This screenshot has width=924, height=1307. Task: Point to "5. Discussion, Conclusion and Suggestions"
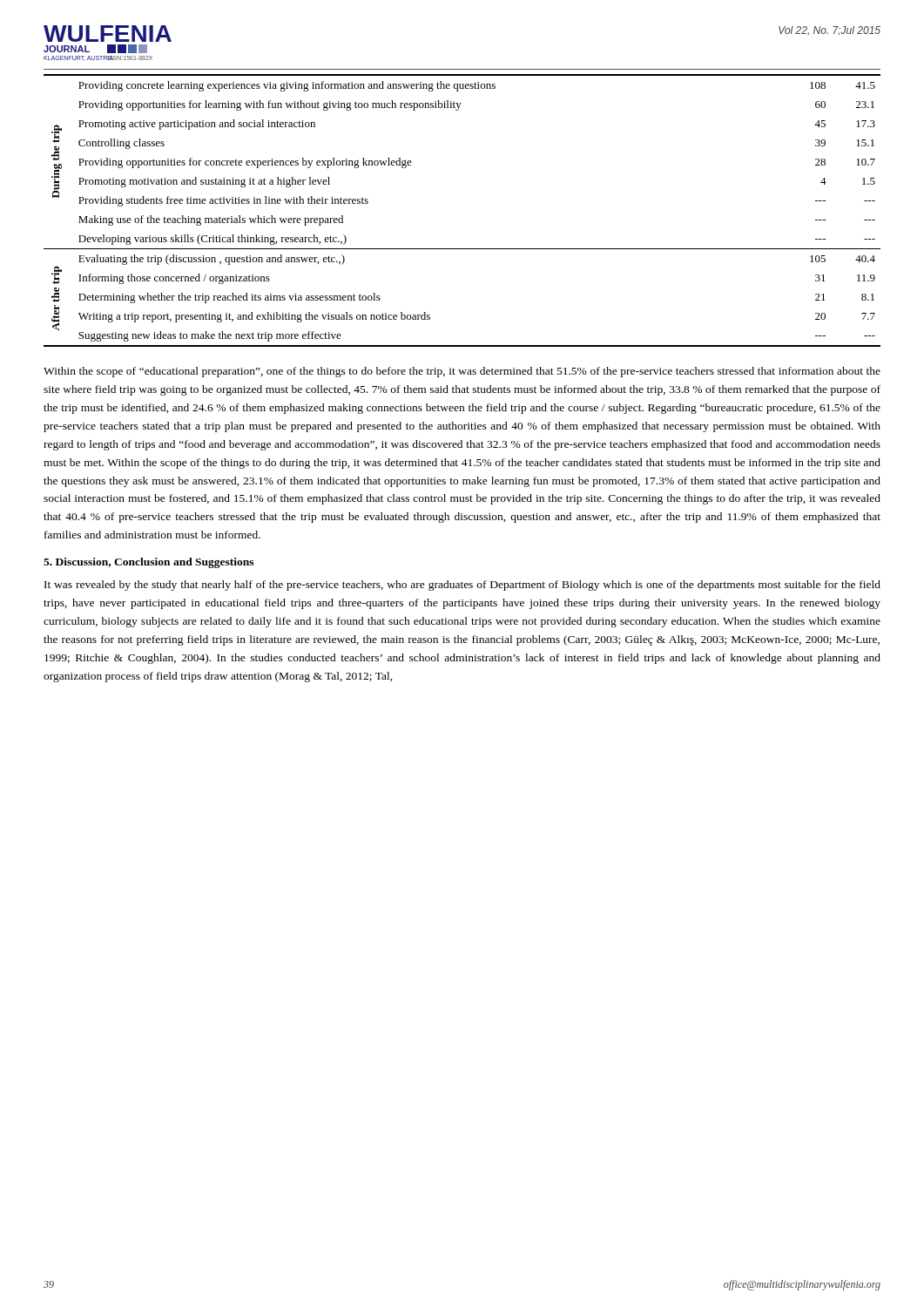coord(149,562)
